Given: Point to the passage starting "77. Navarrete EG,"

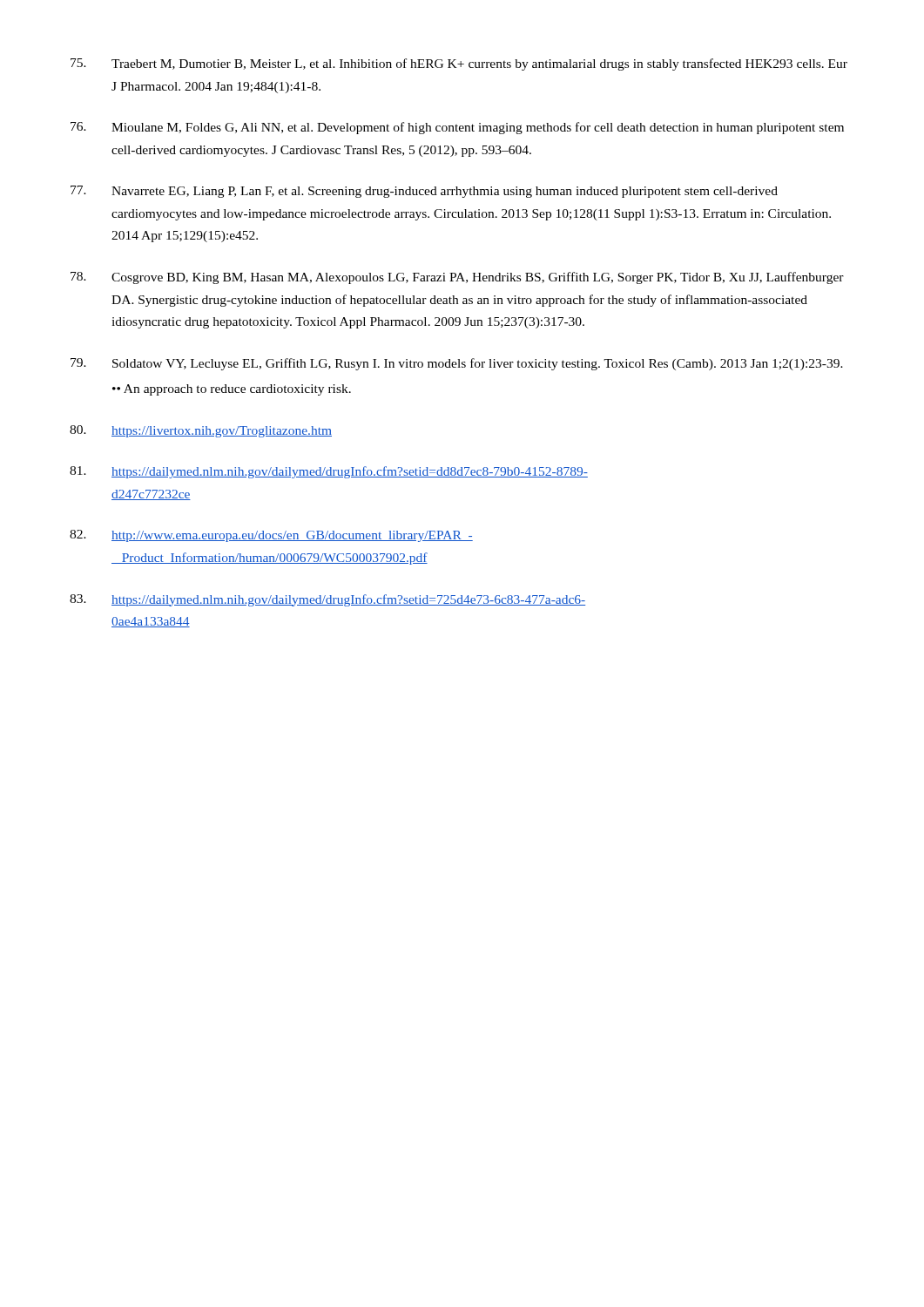Looking at the screenshot, I should (462, 213).
